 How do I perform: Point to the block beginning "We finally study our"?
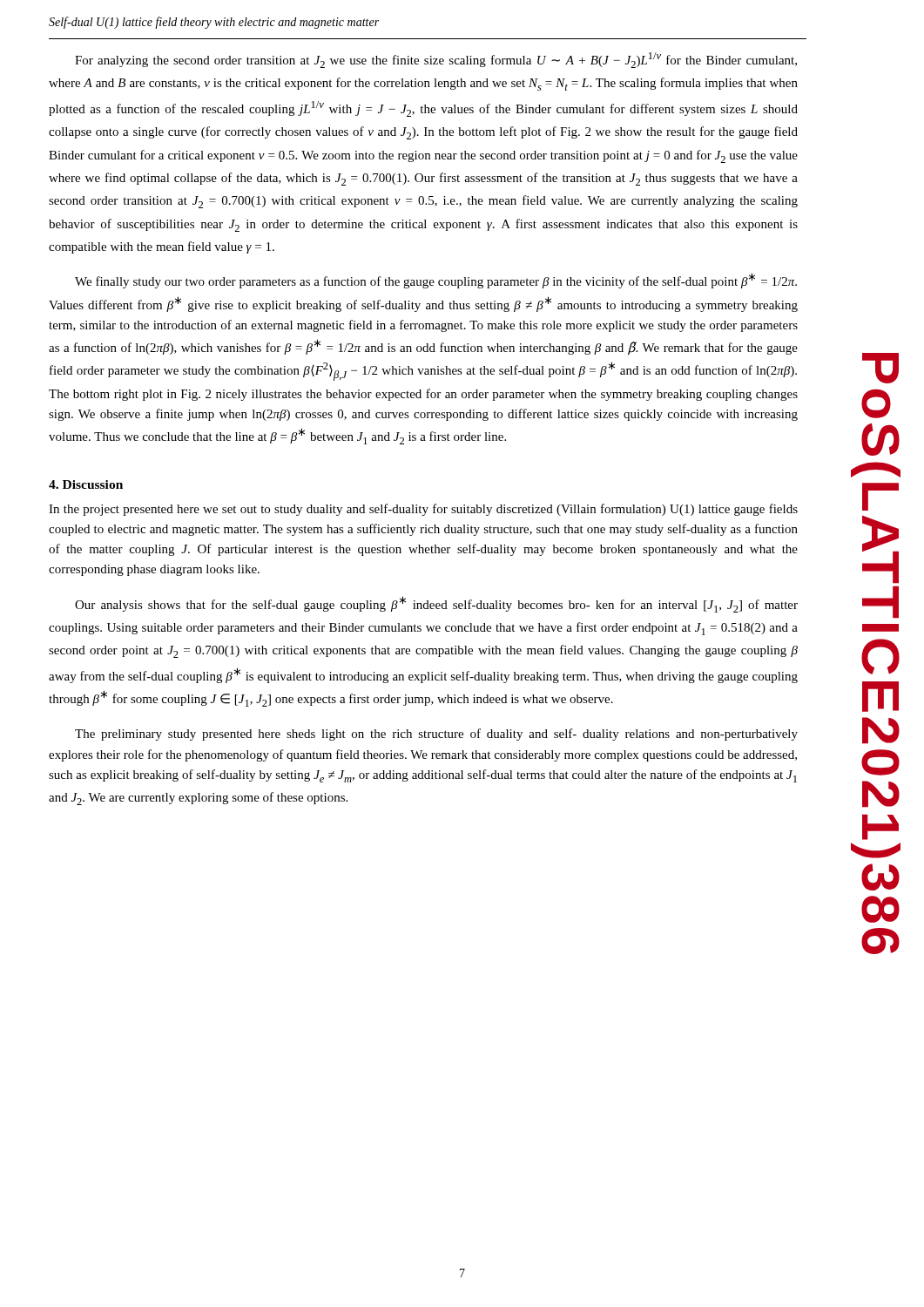point(423,360)
